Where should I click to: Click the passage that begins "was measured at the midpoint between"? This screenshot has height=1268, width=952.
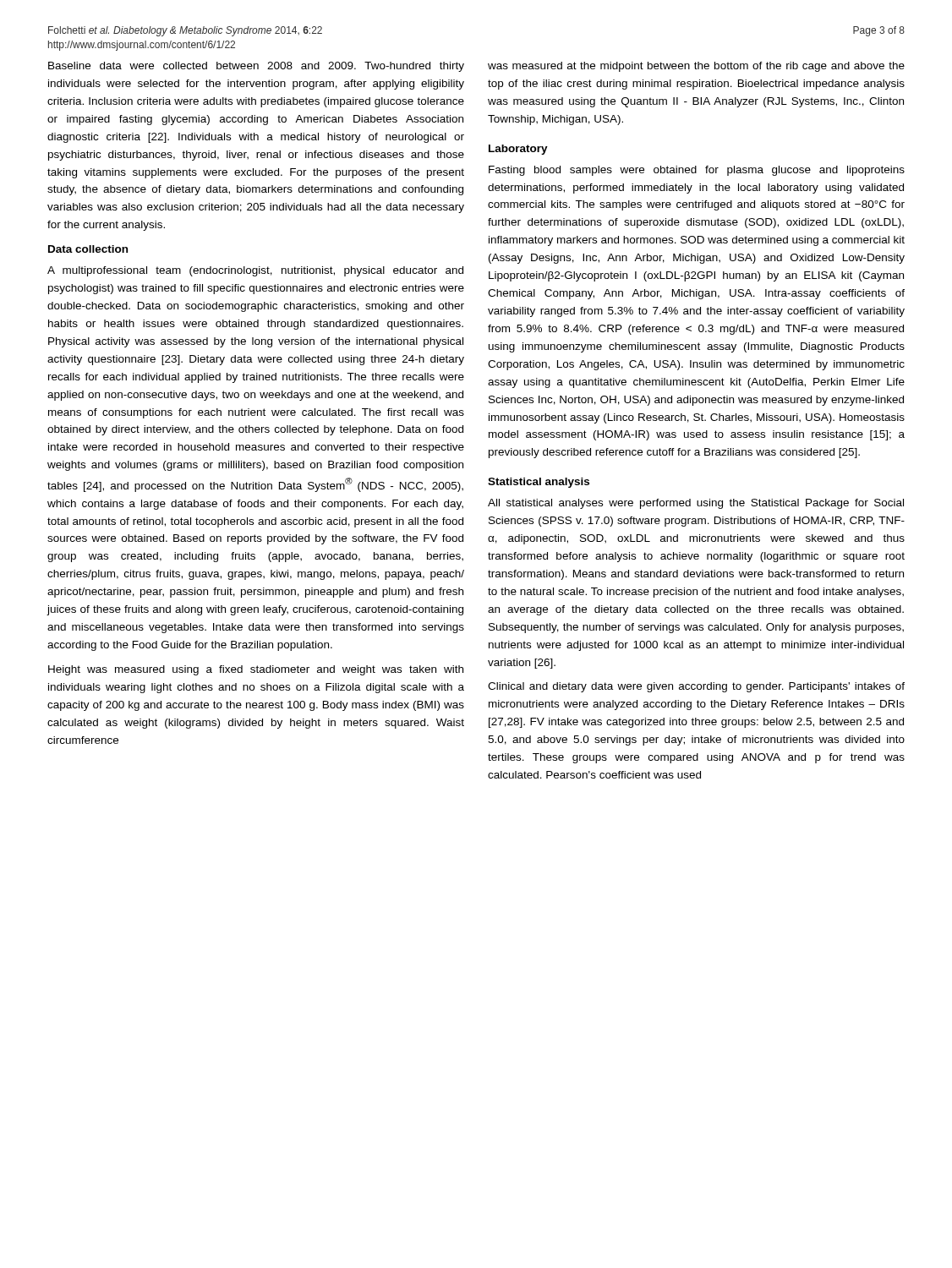pos(696,93)
